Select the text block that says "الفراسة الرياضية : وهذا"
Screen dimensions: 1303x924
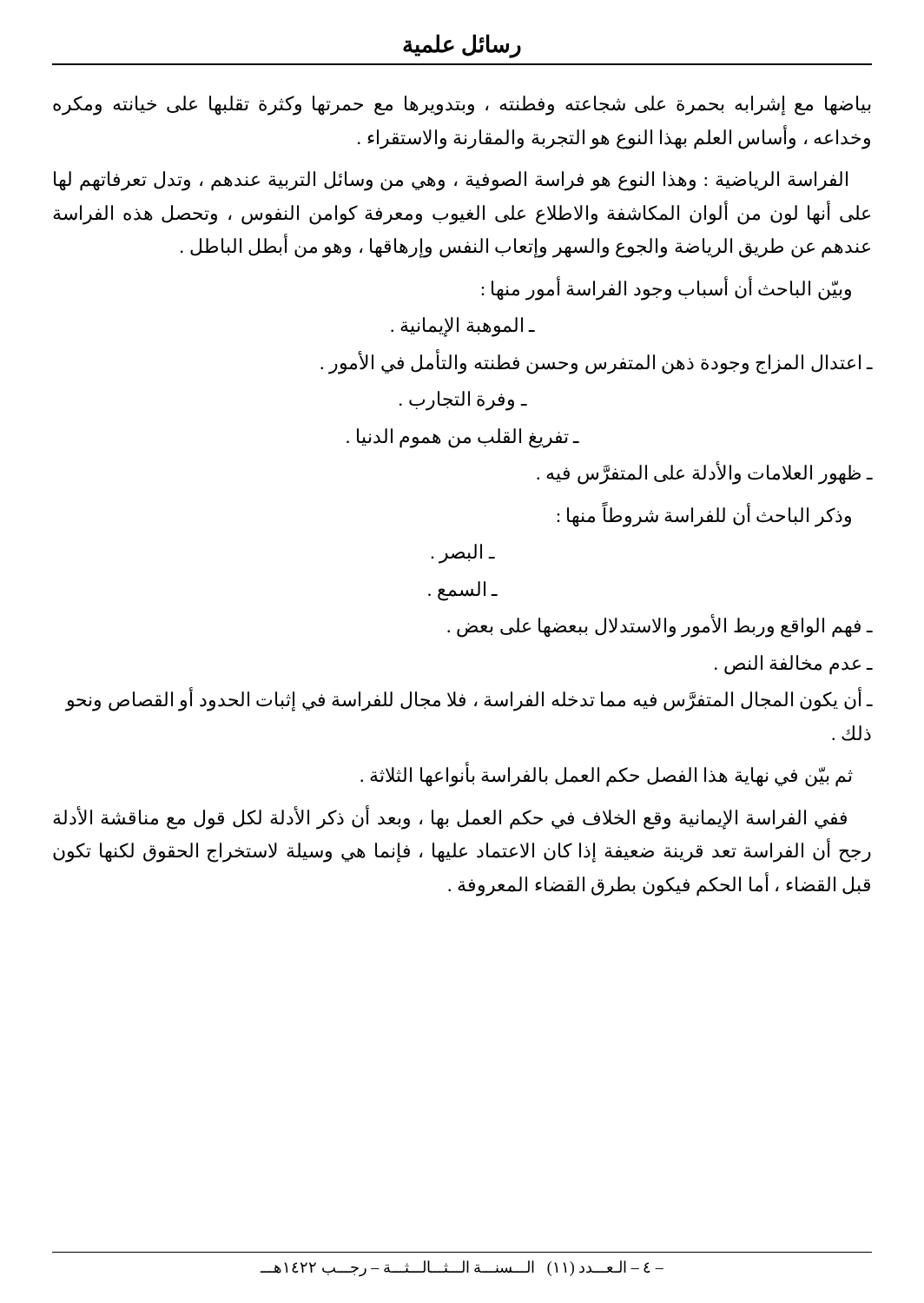462,213
